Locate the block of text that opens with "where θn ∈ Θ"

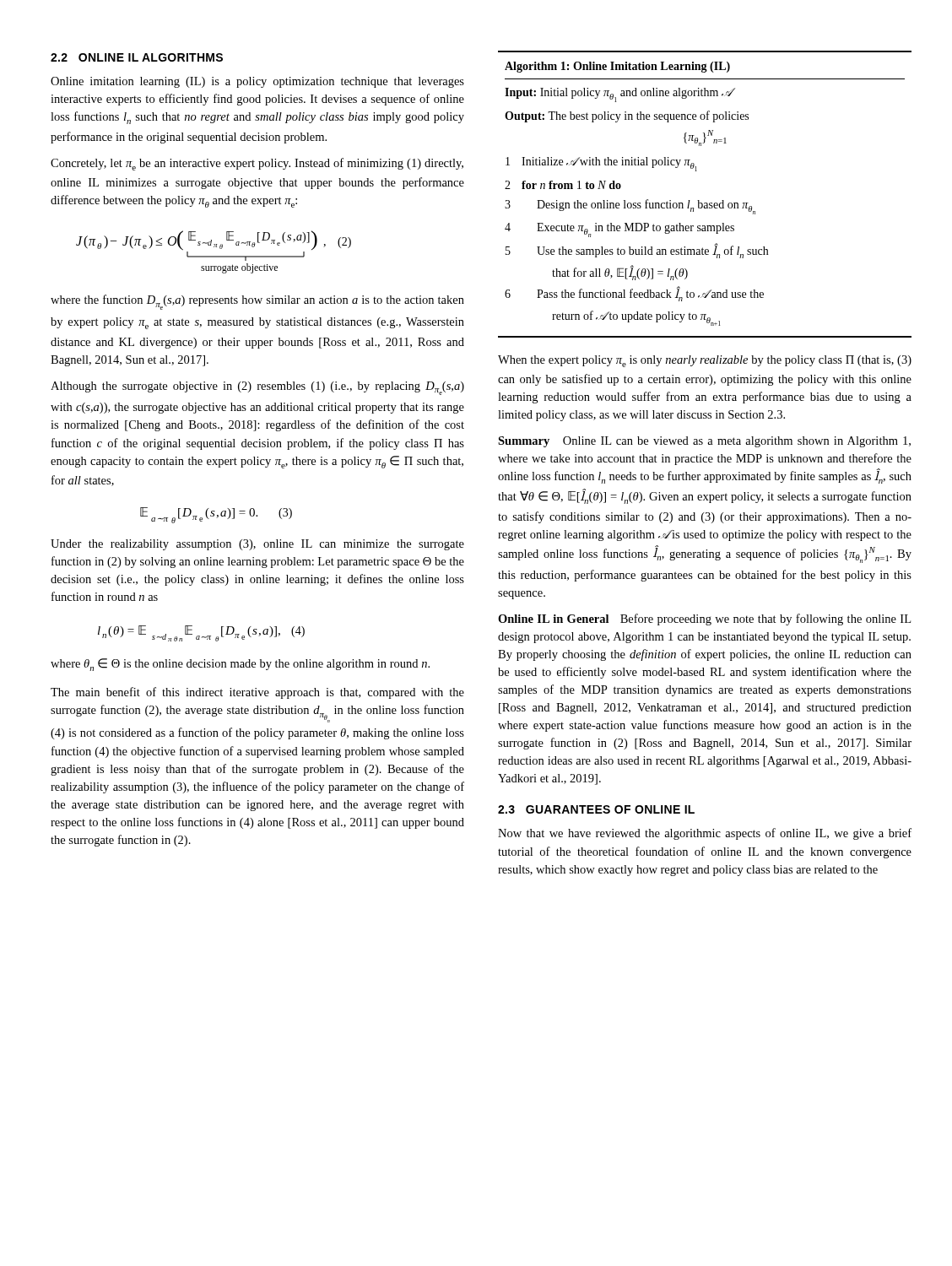point(241,665)
